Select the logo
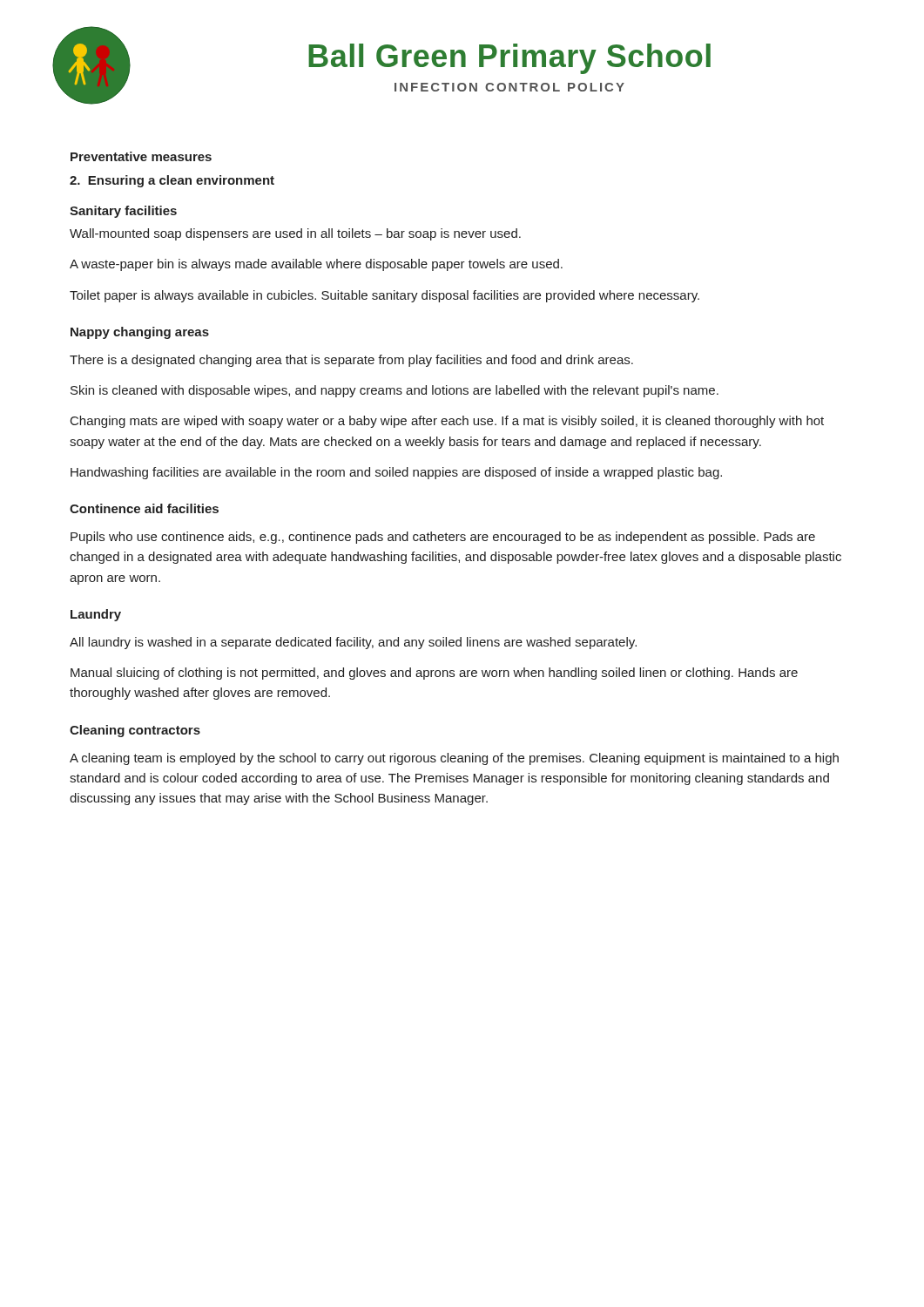Viewport: 924px width, 1307px height. point(91,67)
